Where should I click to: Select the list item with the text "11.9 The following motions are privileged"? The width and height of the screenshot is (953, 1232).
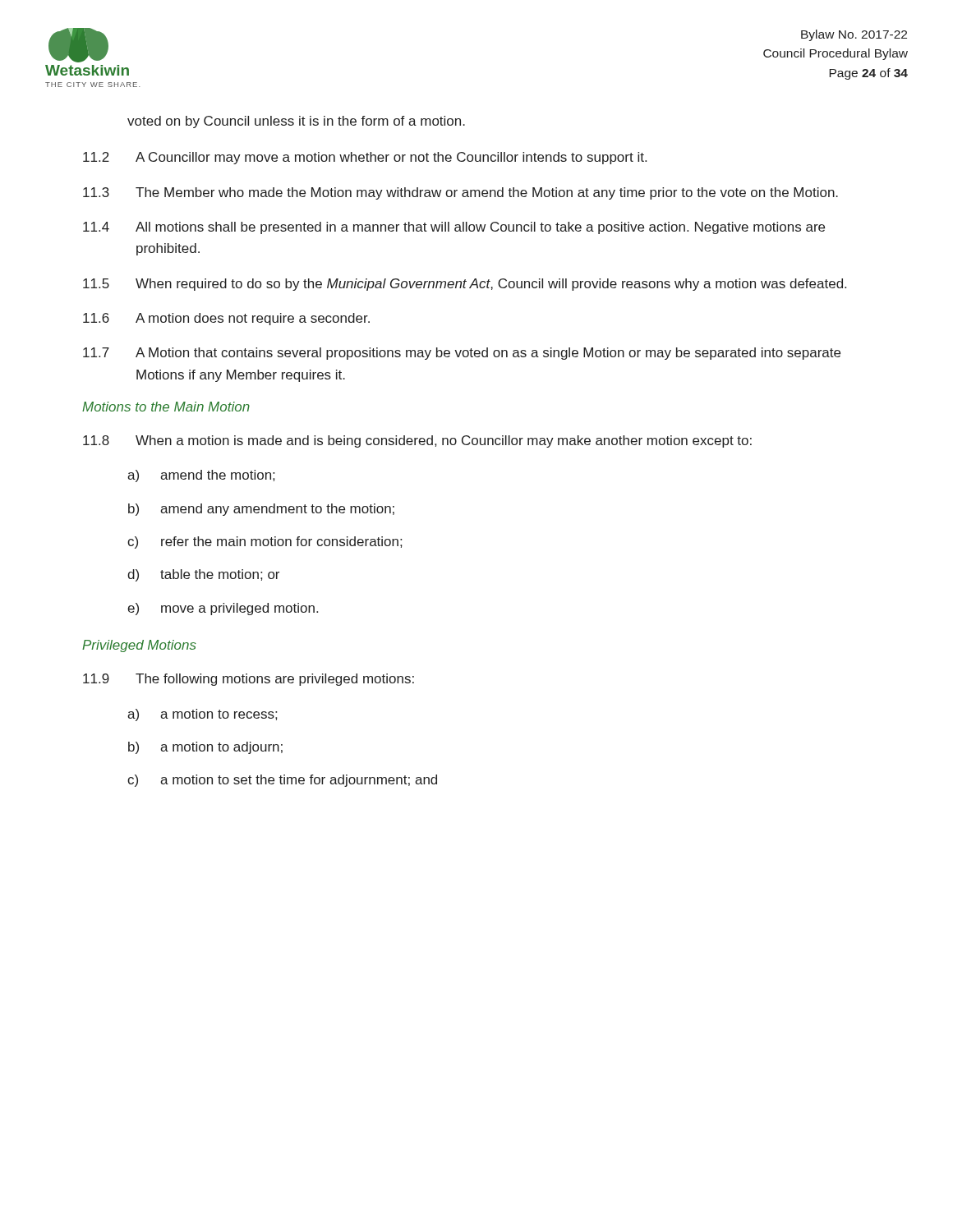[249, 680]
